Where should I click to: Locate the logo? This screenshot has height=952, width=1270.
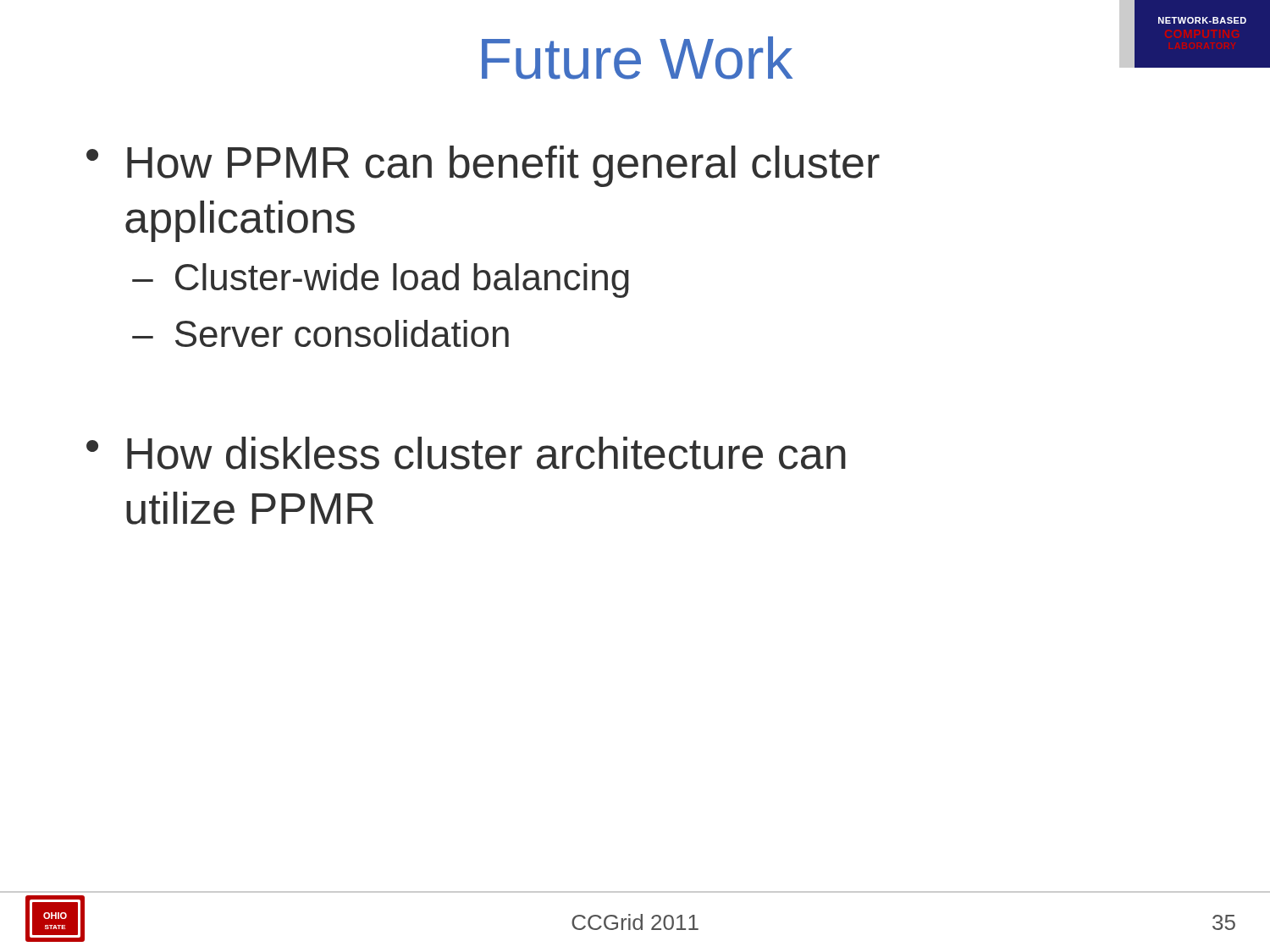point(1202,34)
